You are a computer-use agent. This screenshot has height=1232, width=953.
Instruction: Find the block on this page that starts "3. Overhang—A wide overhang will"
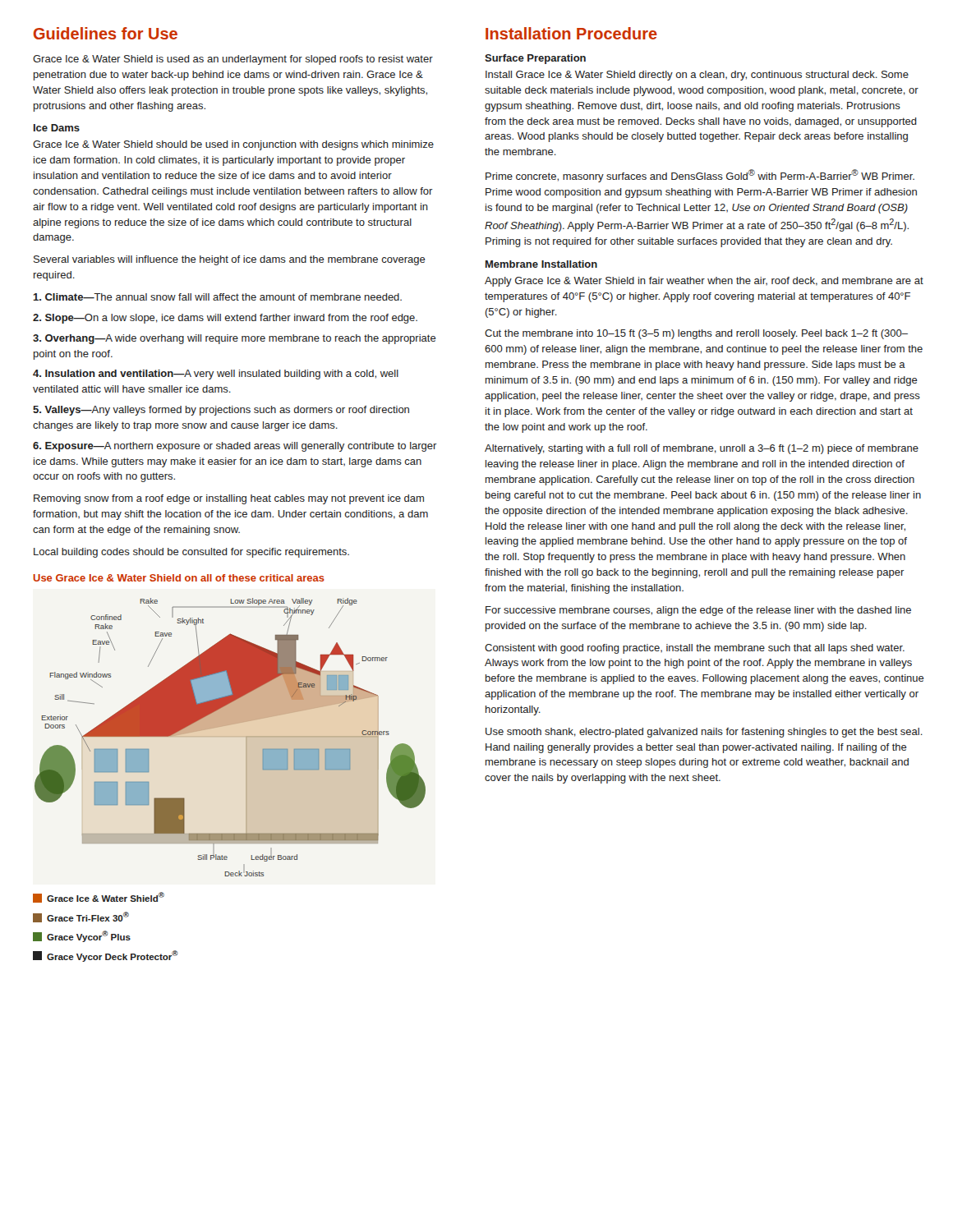click(238, 346)
